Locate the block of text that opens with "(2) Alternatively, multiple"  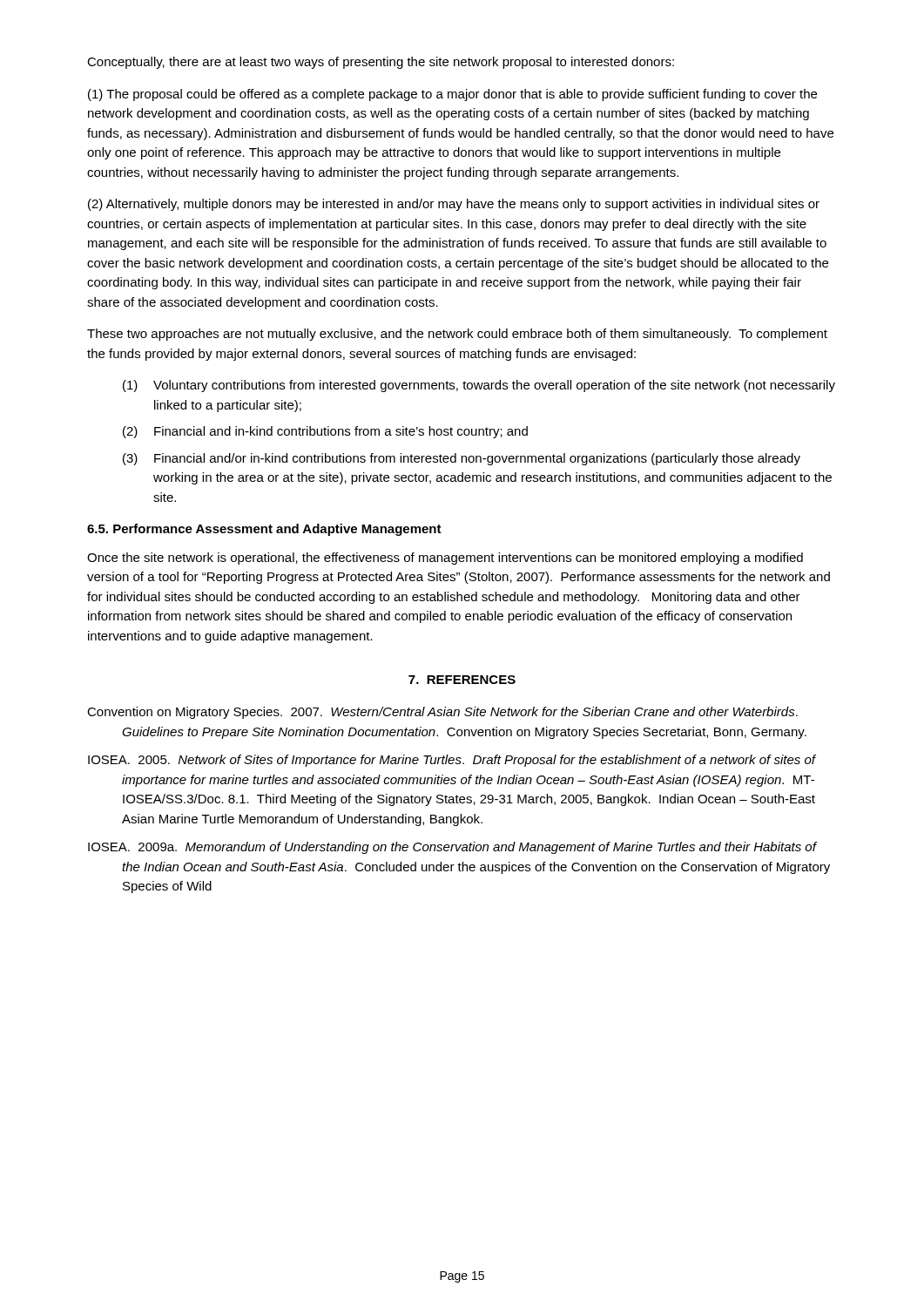coord(458,252)
